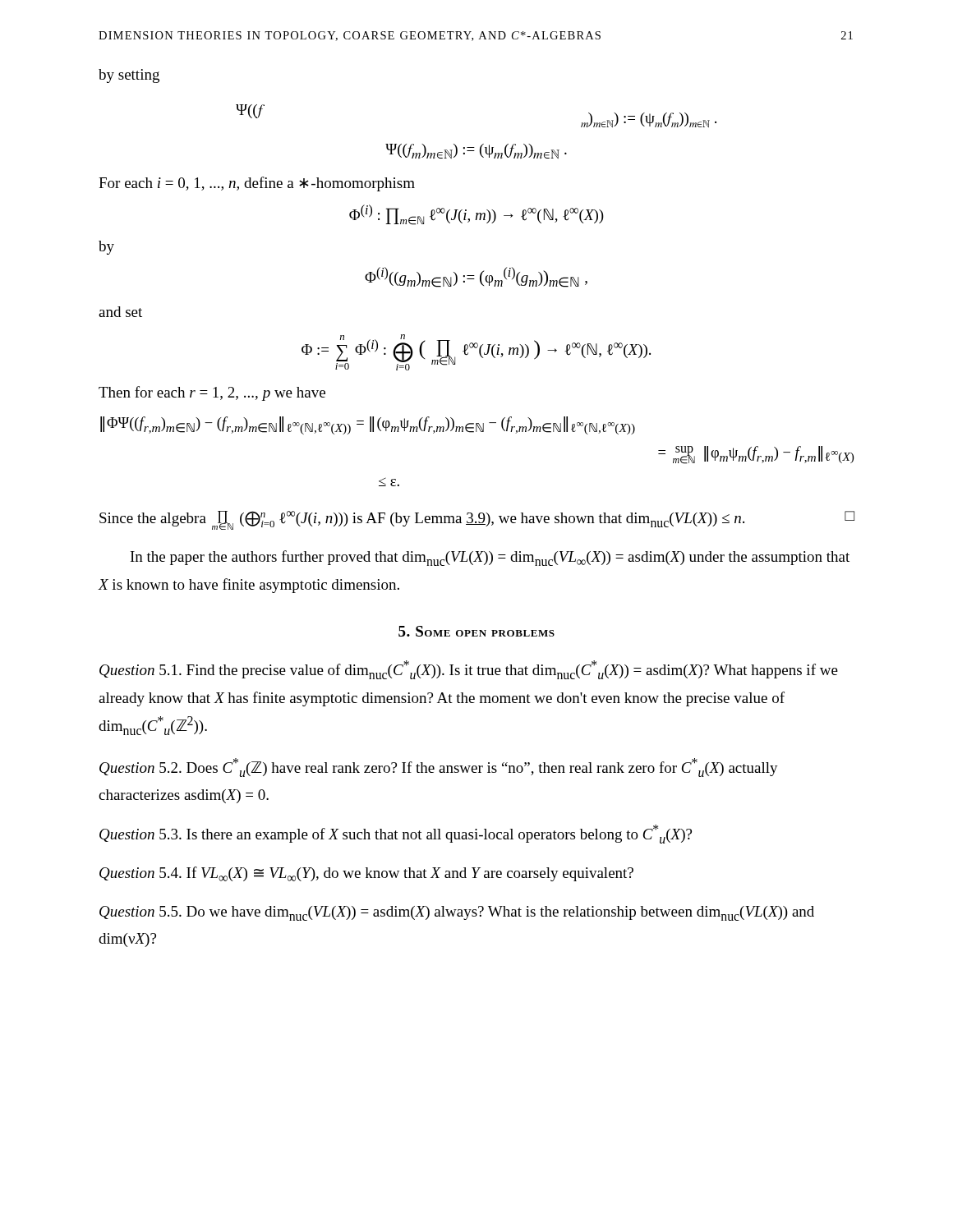Find the block on this page that starts "Question 5.4. If VL∞(X) ≅ VL∞(Y), do"
The height and width of the screenshot is (1232, 953).
[366, 874]
